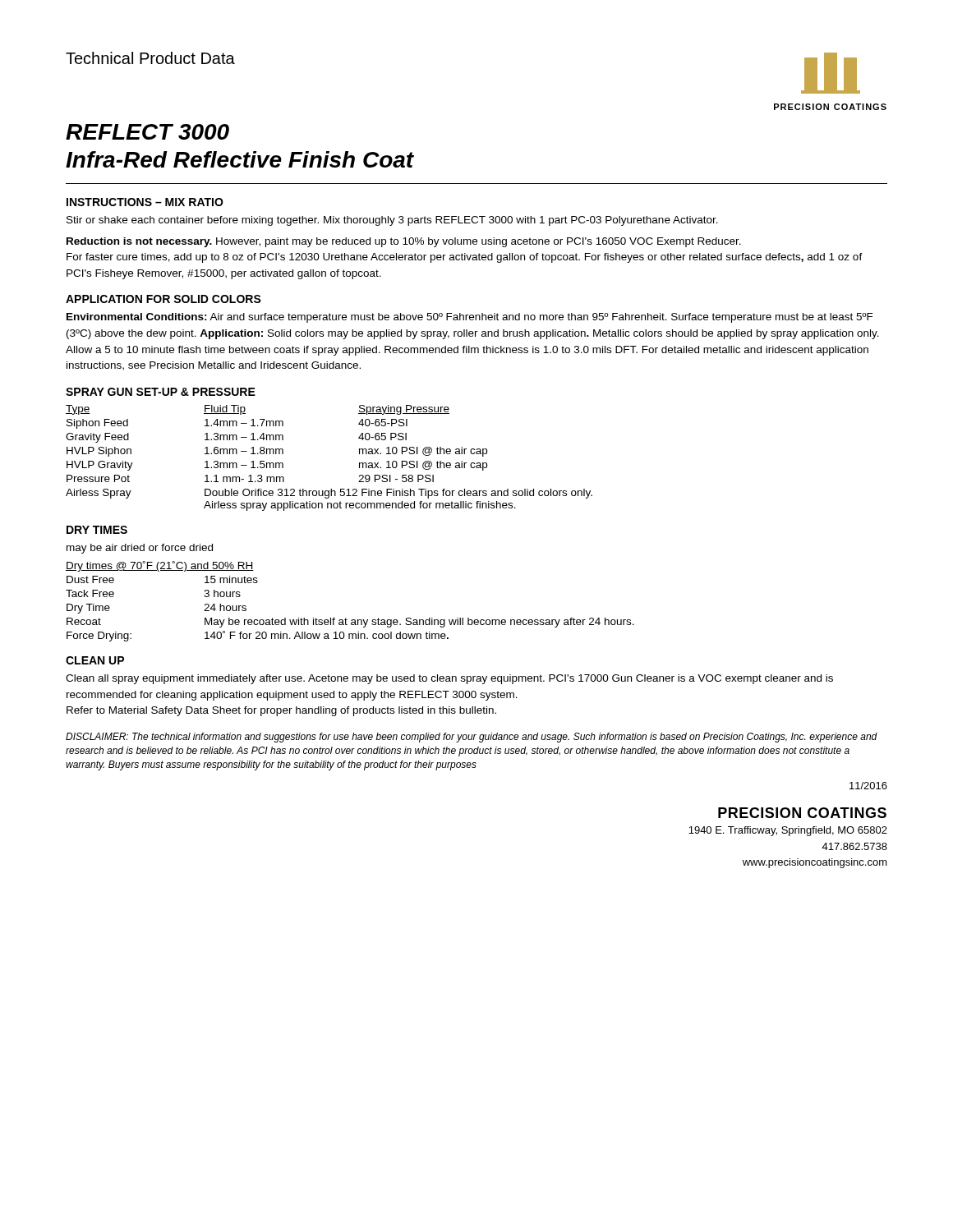953x1232 pixels.
Task: Find the section header that says "DRY TIMES"
Action: point(97,530)
